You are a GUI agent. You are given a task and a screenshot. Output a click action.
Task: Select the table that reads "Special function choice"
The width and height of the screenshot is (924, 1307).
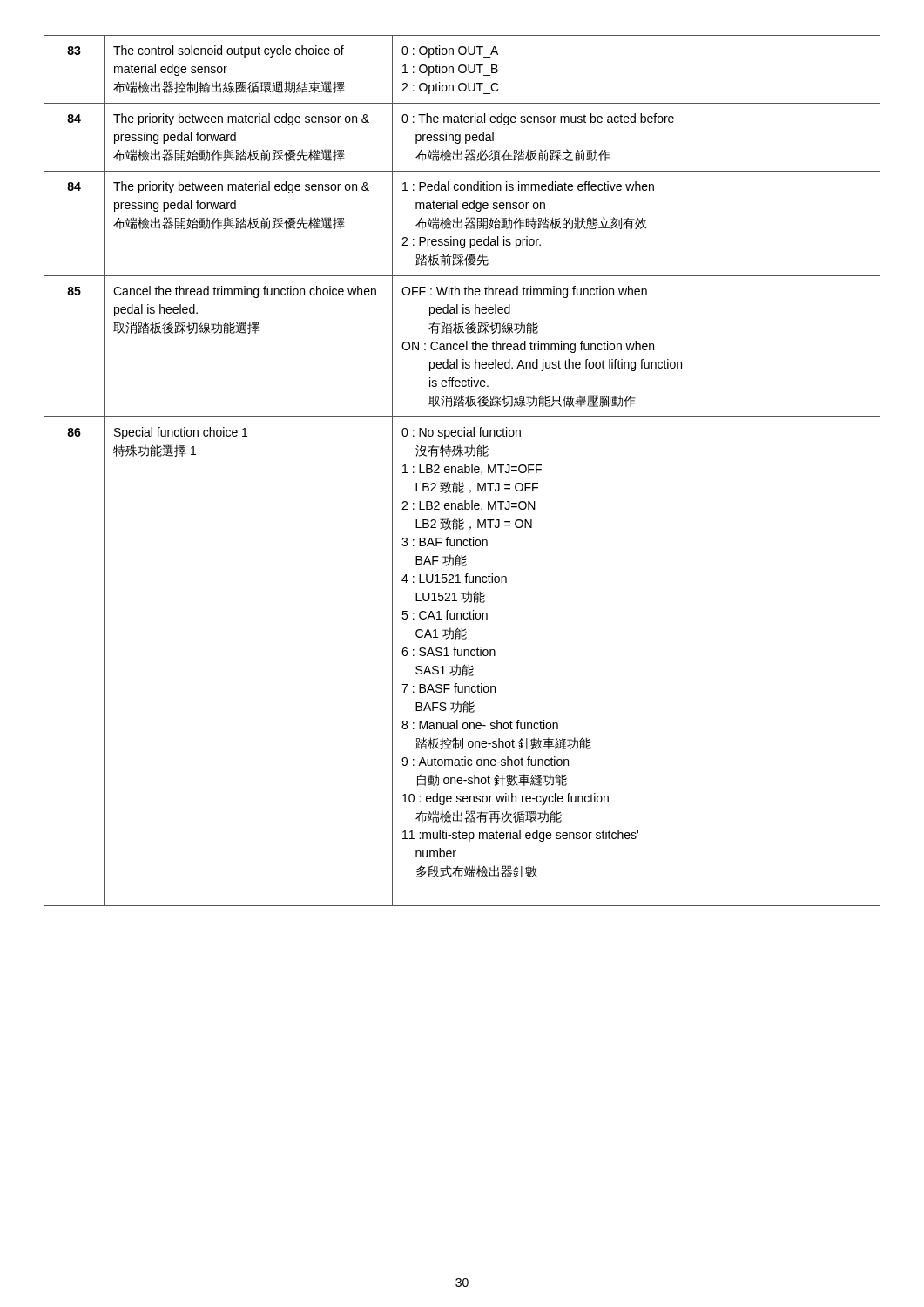coord(462,471)
